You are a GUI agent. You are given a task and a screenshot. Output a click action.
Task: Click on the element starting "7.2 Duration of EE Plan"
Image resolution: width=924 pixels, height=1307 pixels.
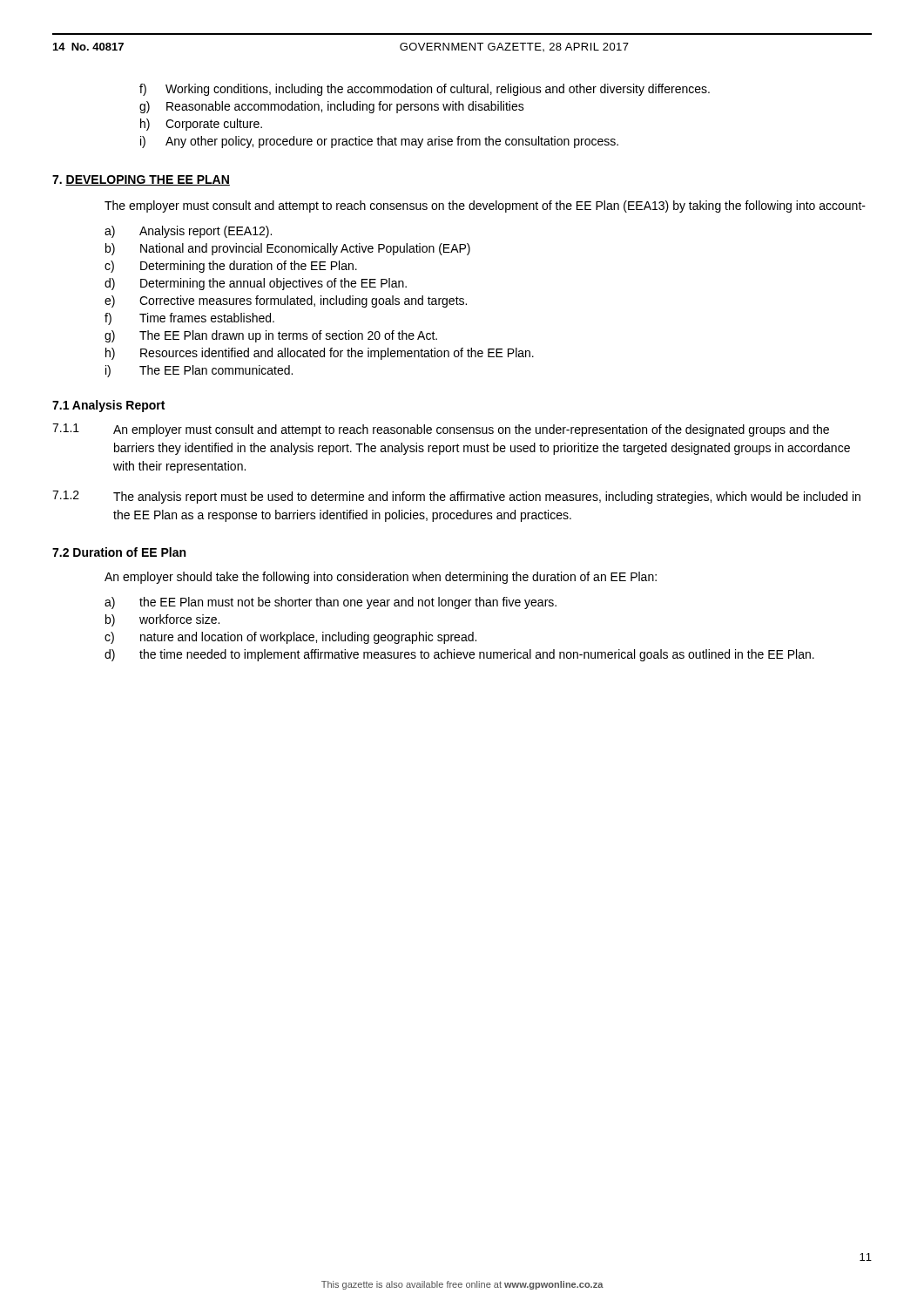[119, 552]
